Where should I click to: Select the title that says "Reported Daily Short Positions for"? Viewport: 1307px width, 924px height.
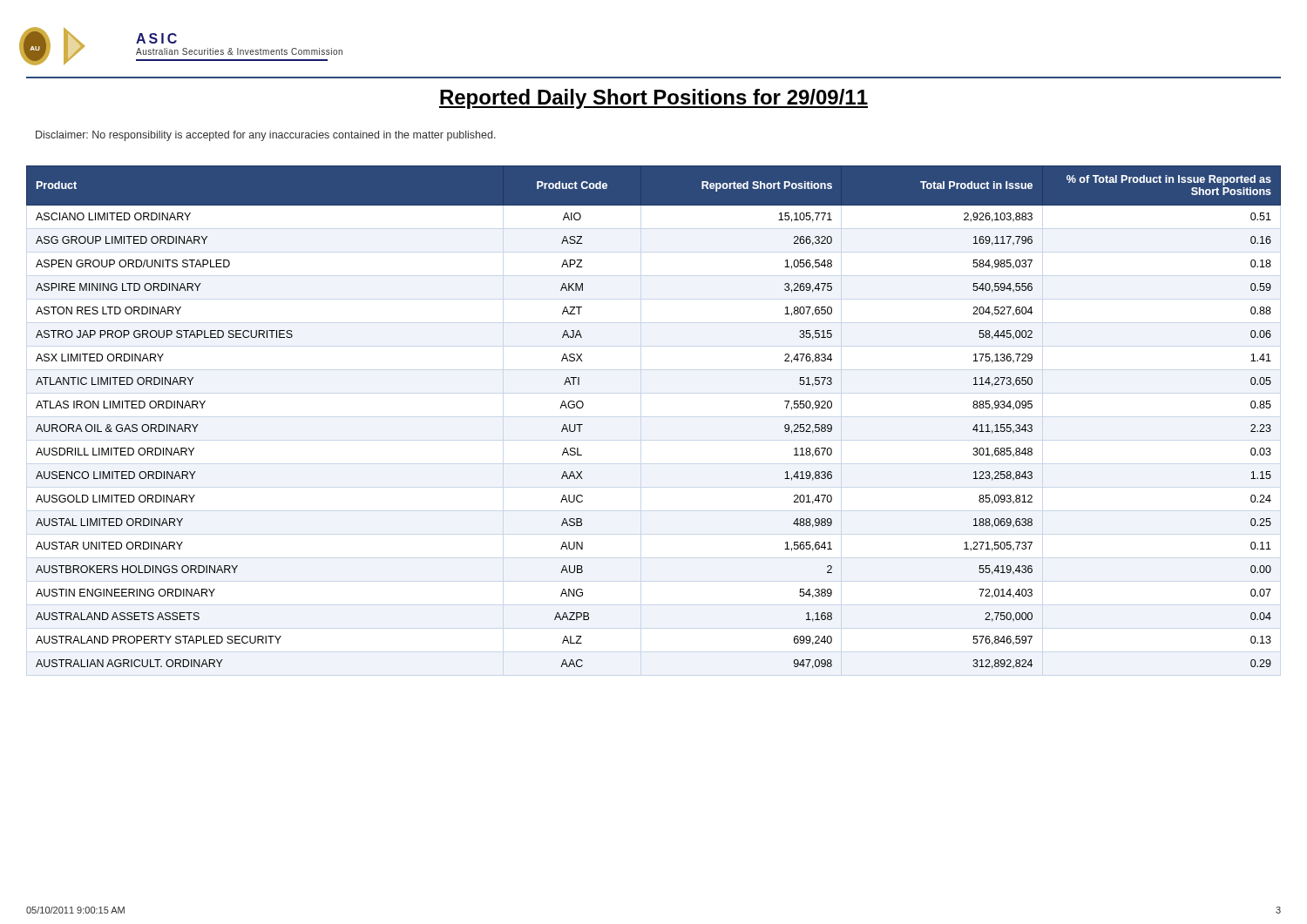point(654,98)
